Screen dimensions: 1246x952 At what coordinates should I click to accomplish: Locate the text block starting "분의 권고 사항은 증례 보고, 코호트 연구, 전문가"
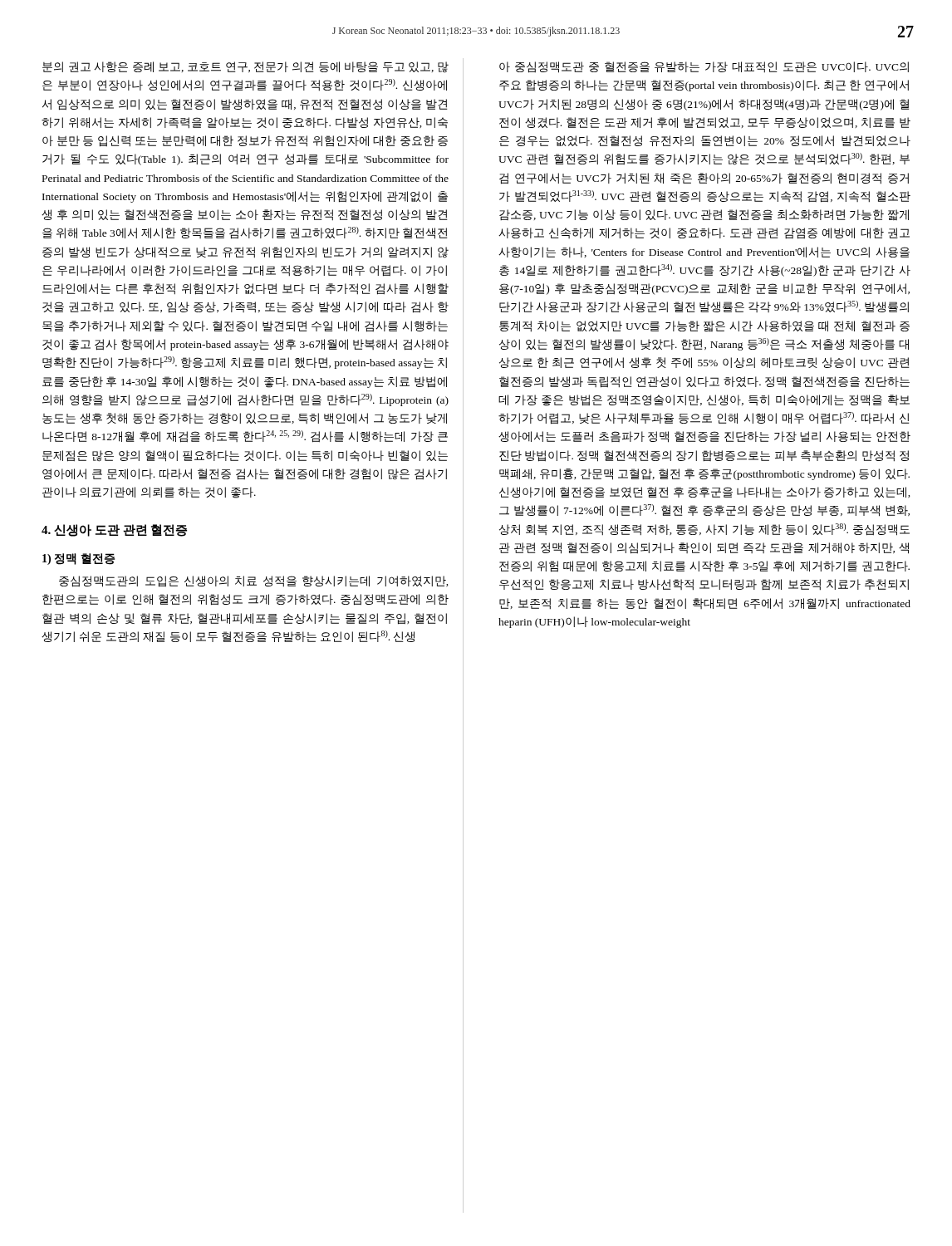(245, 280)
